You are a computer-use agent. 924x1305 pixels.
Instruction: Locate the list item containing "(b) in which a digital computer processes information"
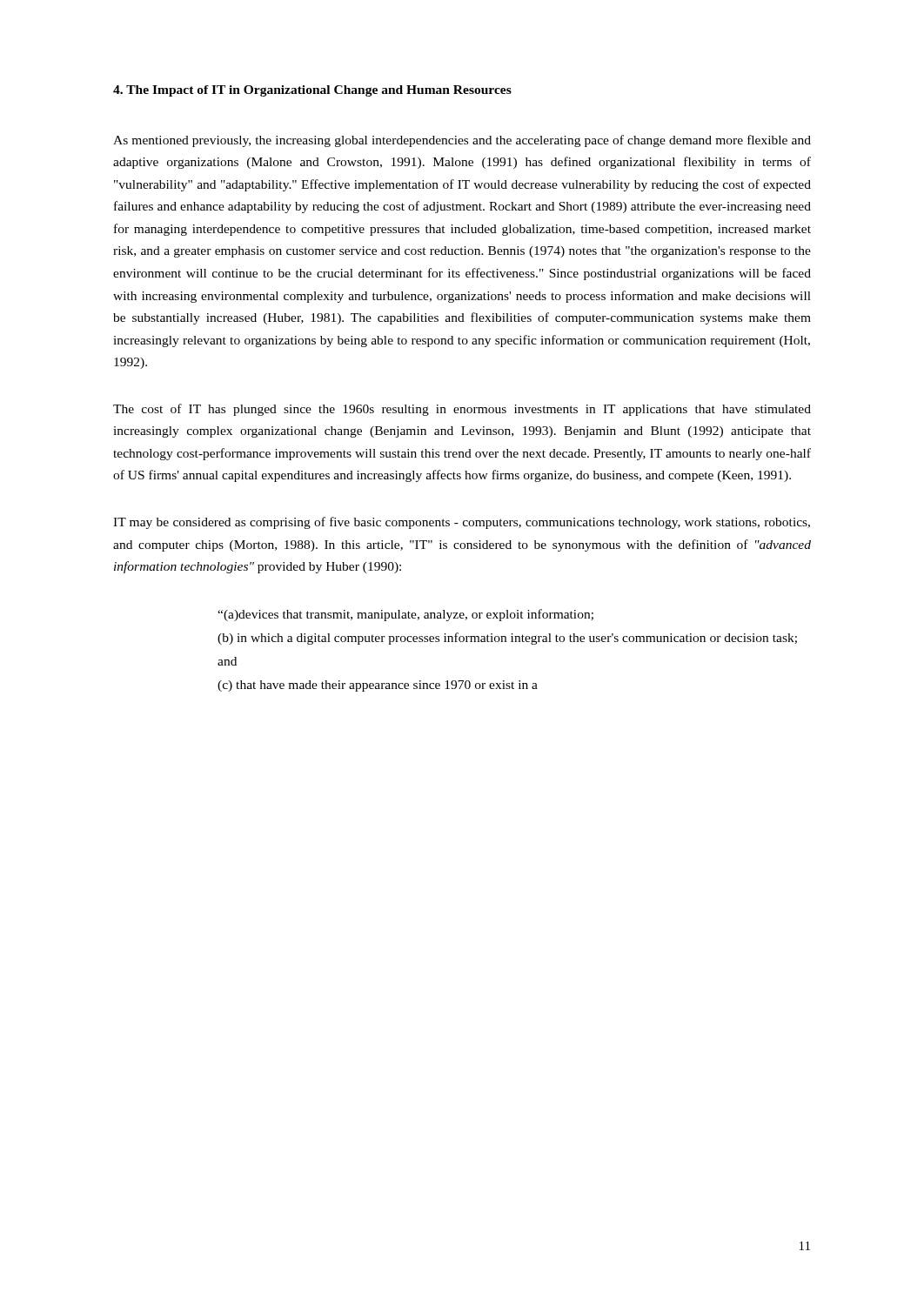coord(508,649)
